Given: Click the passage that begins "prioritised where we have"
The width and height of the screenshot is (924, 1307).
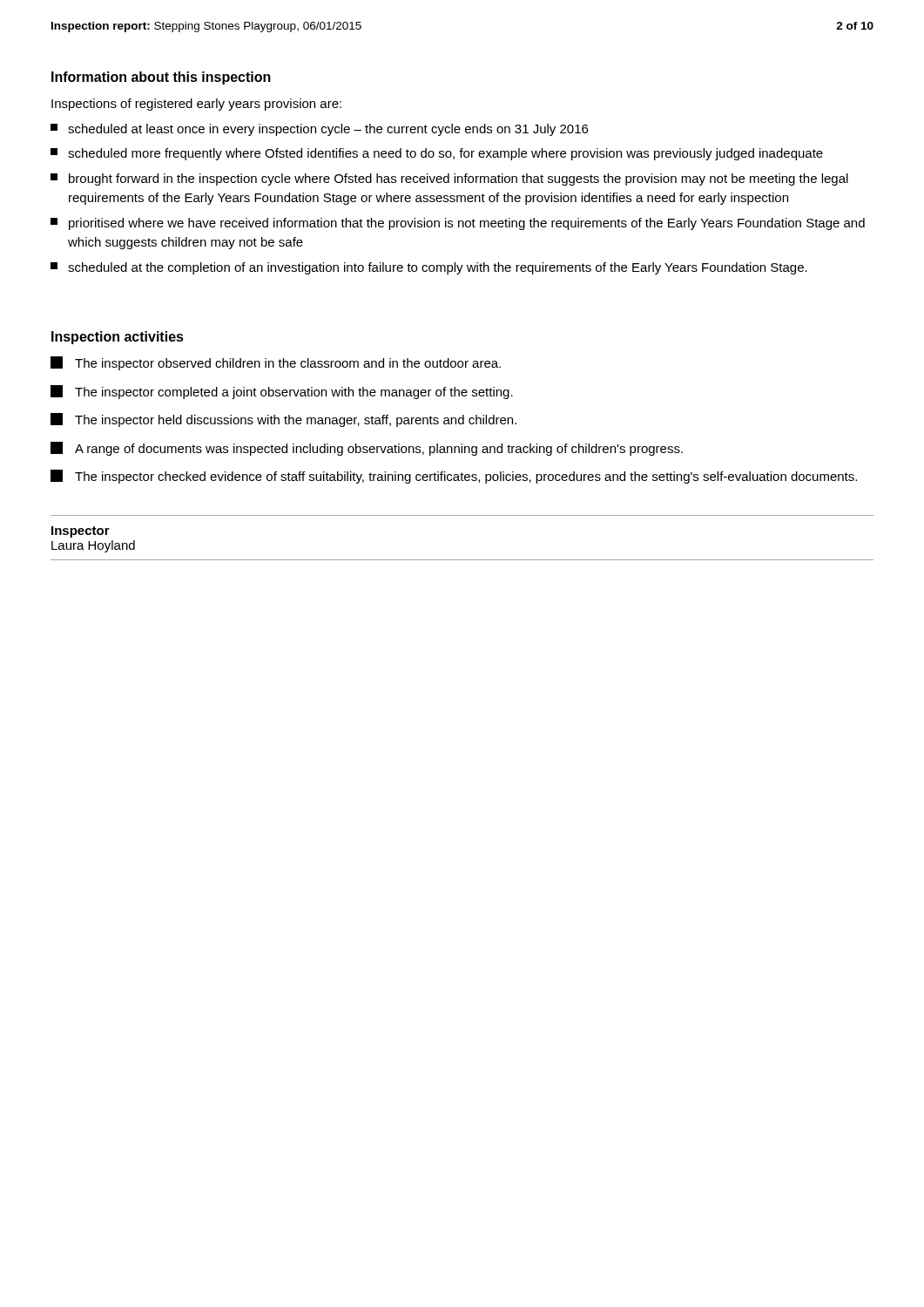Looking at the screenshot, I should tap(462, 233).
